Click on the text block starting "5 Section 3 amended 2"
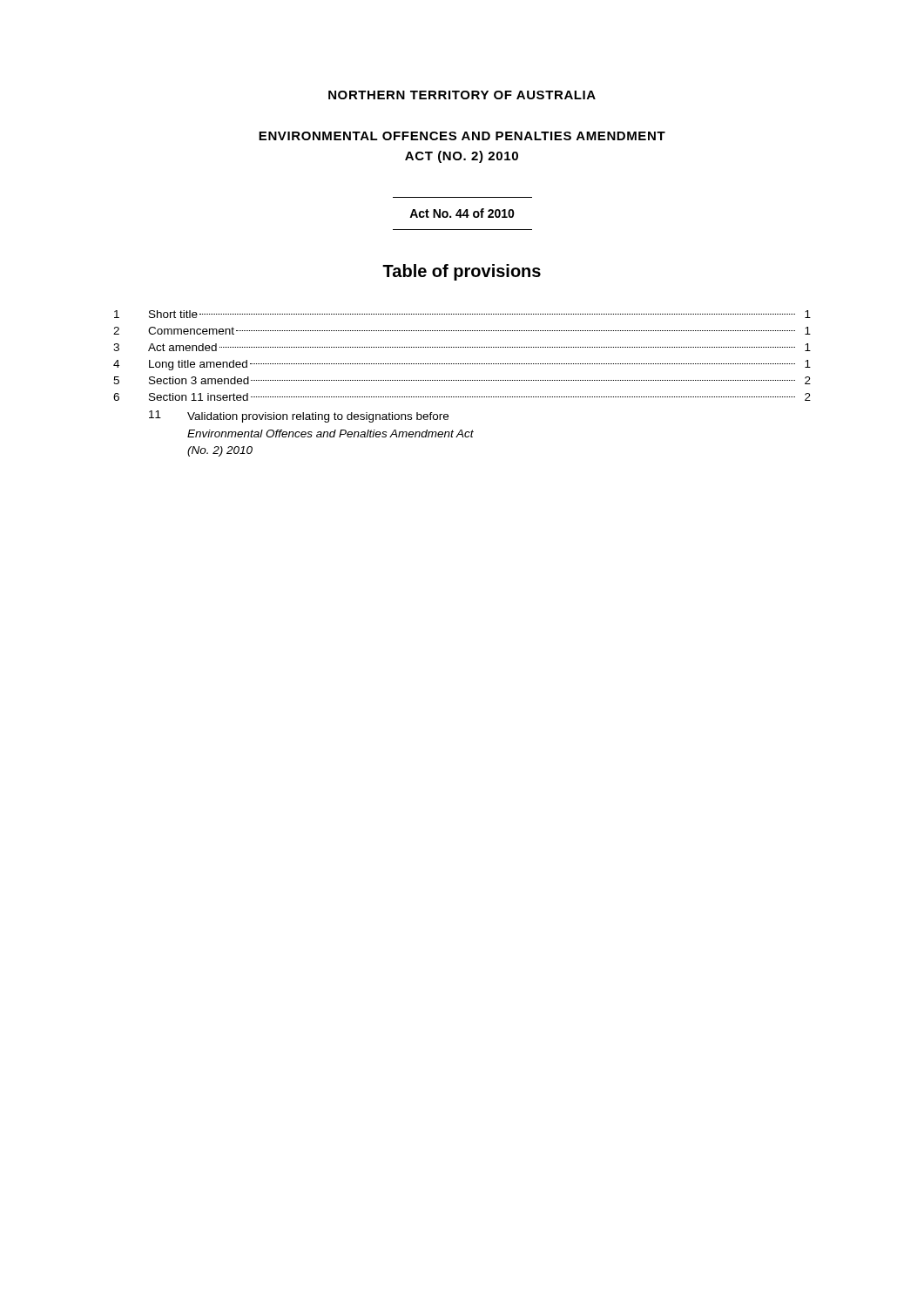This screenshot has width=924, height=1307. [x=462, y=380]
